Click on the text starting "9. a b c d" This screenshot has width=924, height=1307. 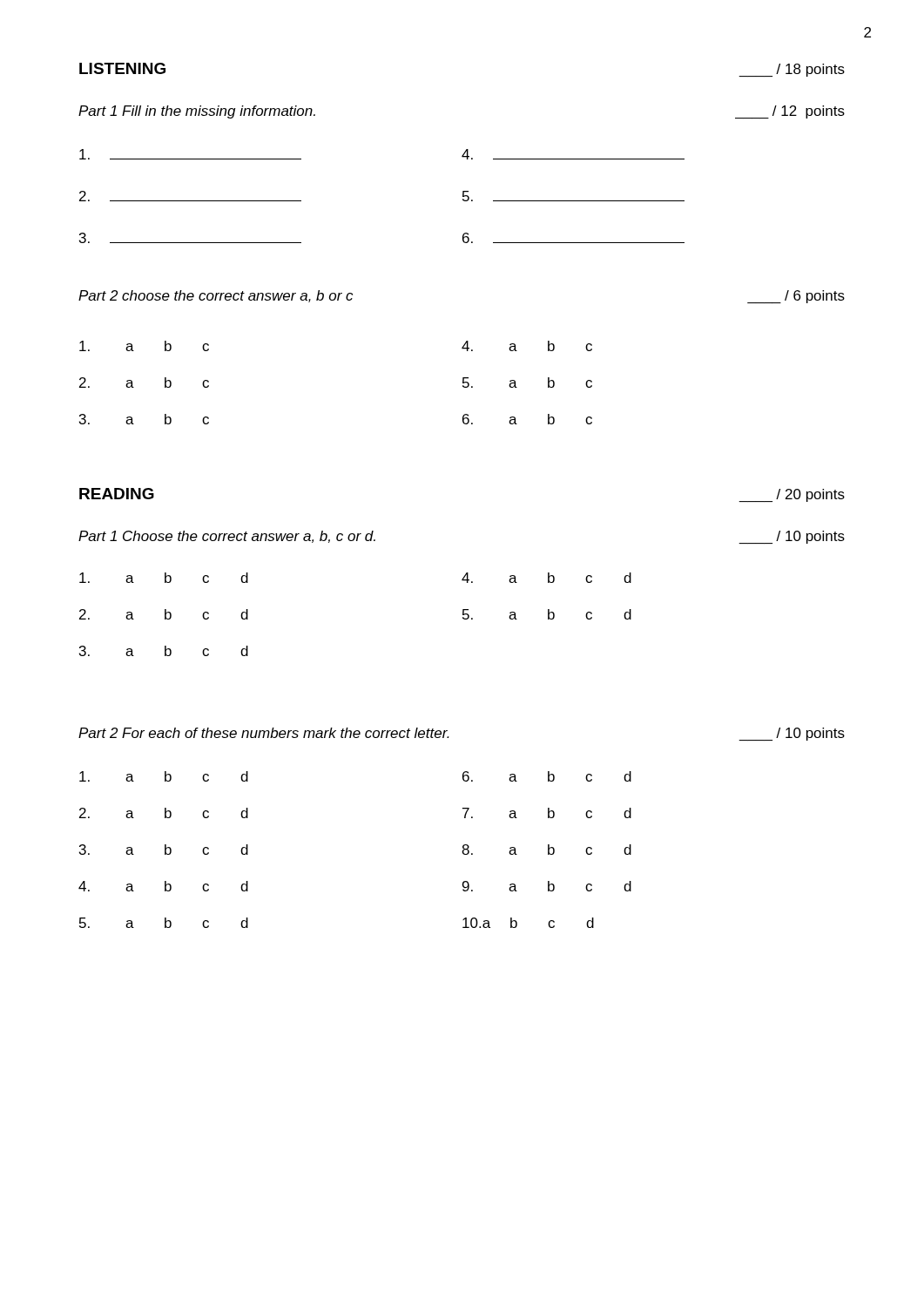552,887
